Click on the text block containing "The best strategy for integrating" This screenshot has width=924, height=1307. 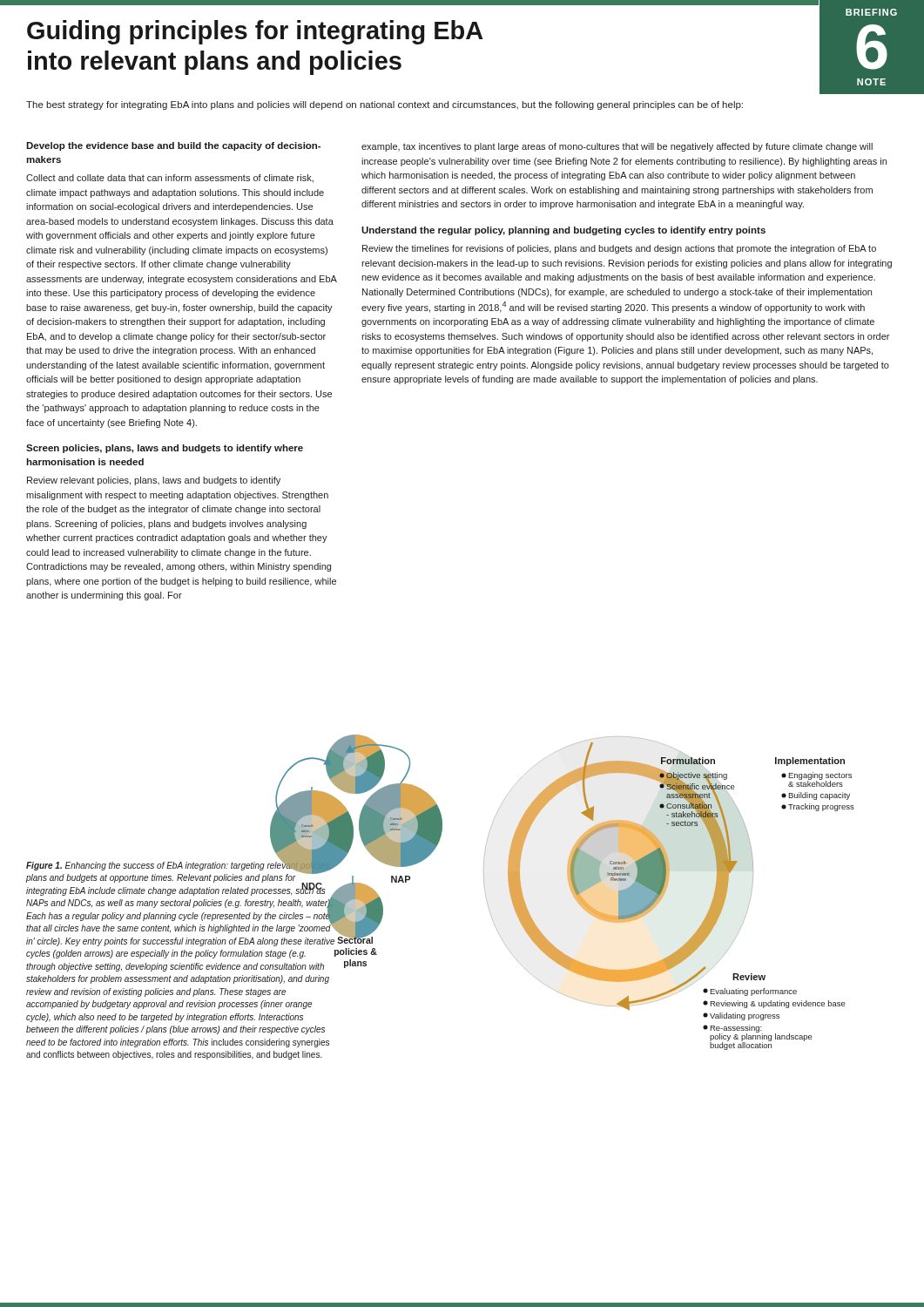pyautogui.click(x=385, y=105)
